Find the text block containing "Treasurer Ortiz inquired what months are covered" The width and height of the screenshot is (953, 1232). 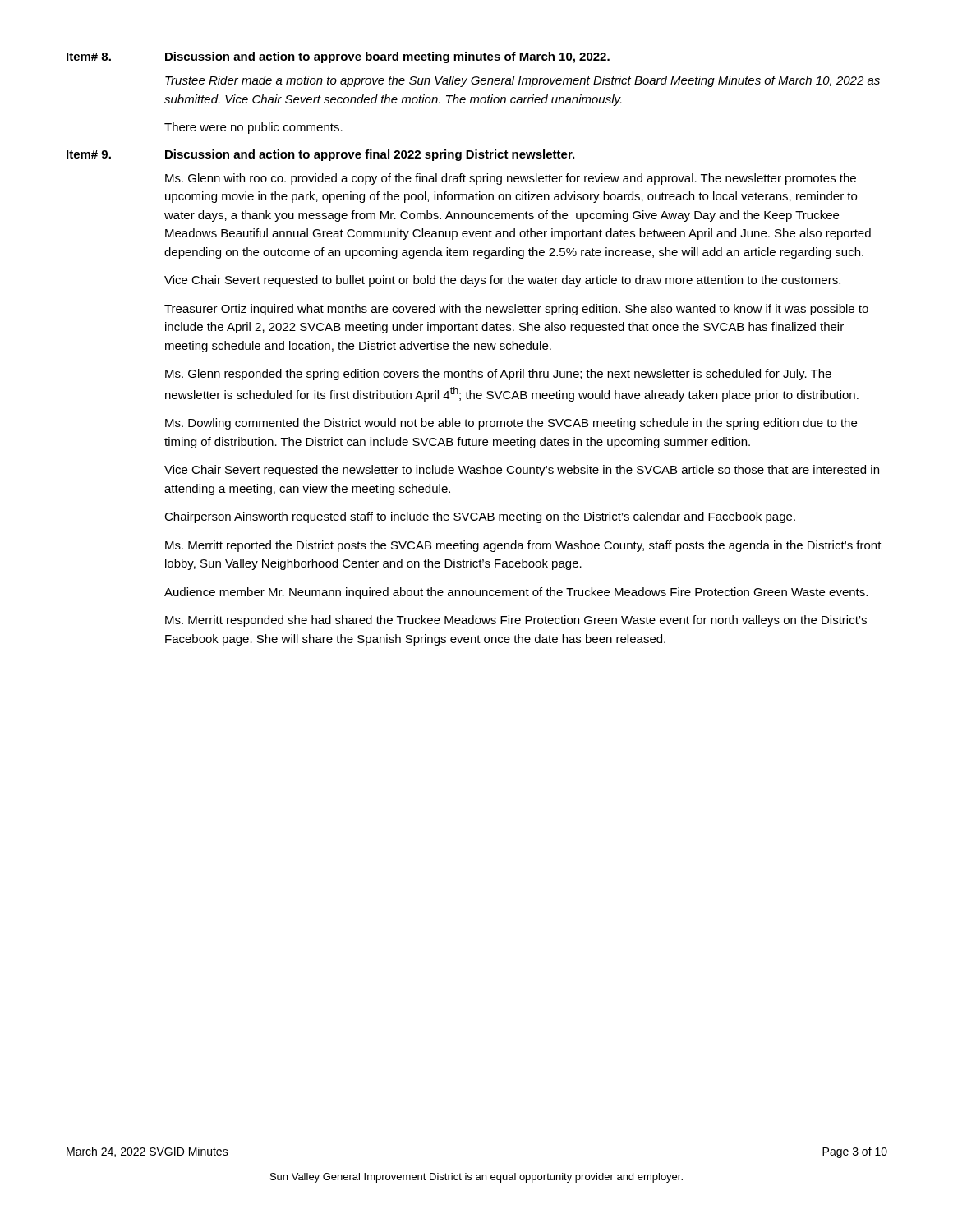pyautogui.click(x=516, y=326)
